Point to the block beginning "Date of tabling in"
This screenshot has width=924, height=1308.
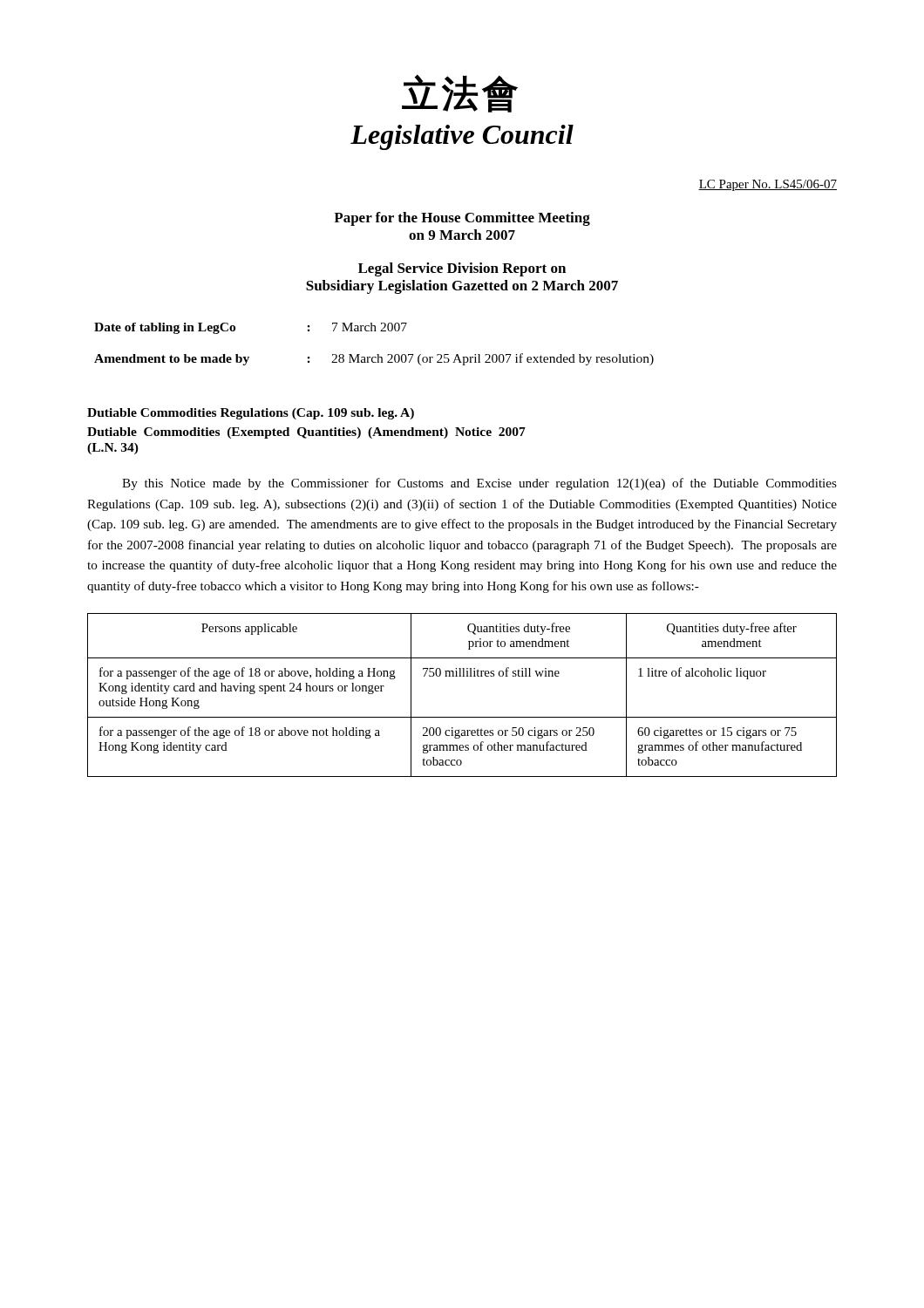tap(161, 328)
